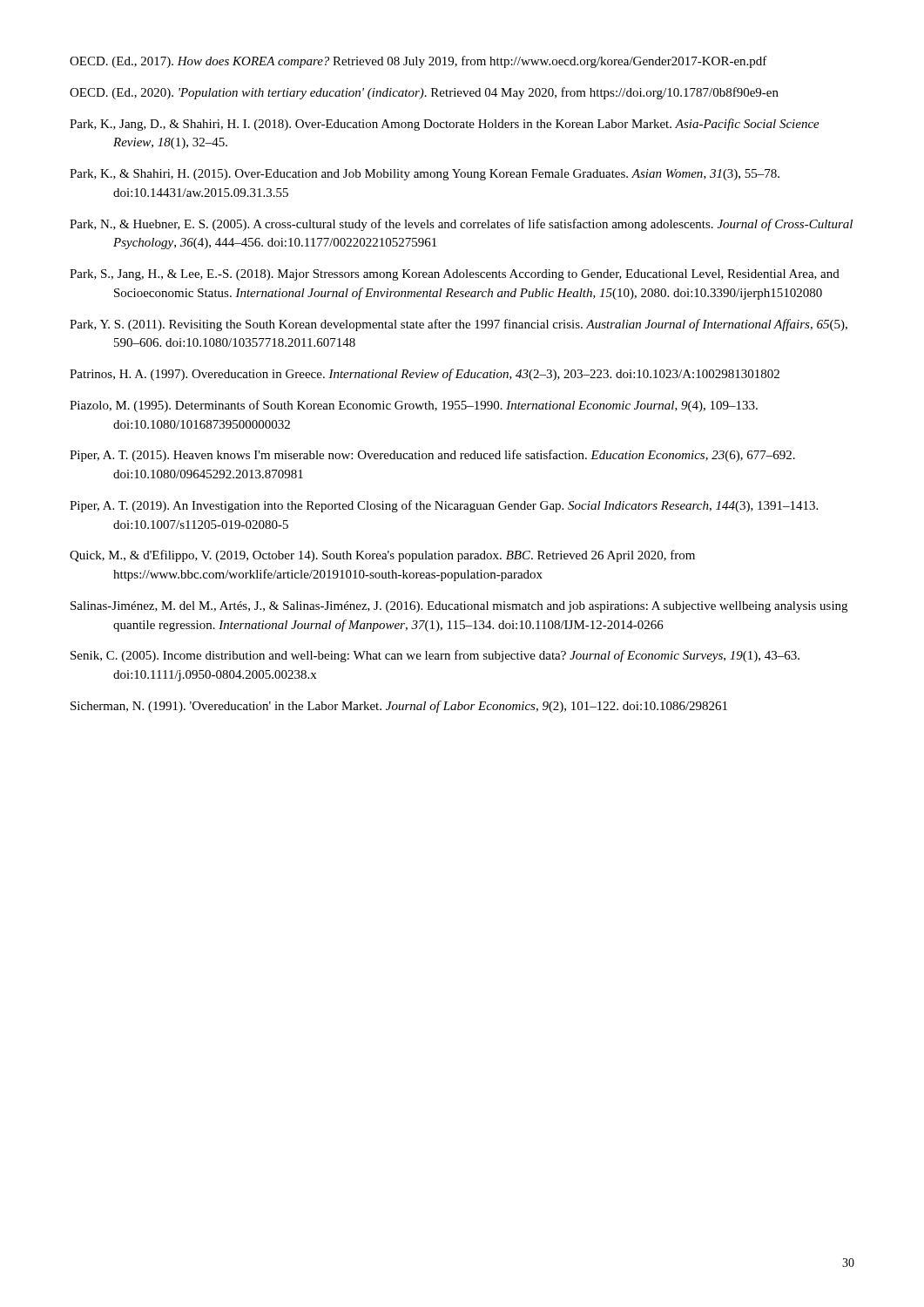Image resolution: width=924 pixels, height=1307 pixels.
Task: Click on the element starting "Park, S., Jang, H., &"
Action: coord(455,283)
